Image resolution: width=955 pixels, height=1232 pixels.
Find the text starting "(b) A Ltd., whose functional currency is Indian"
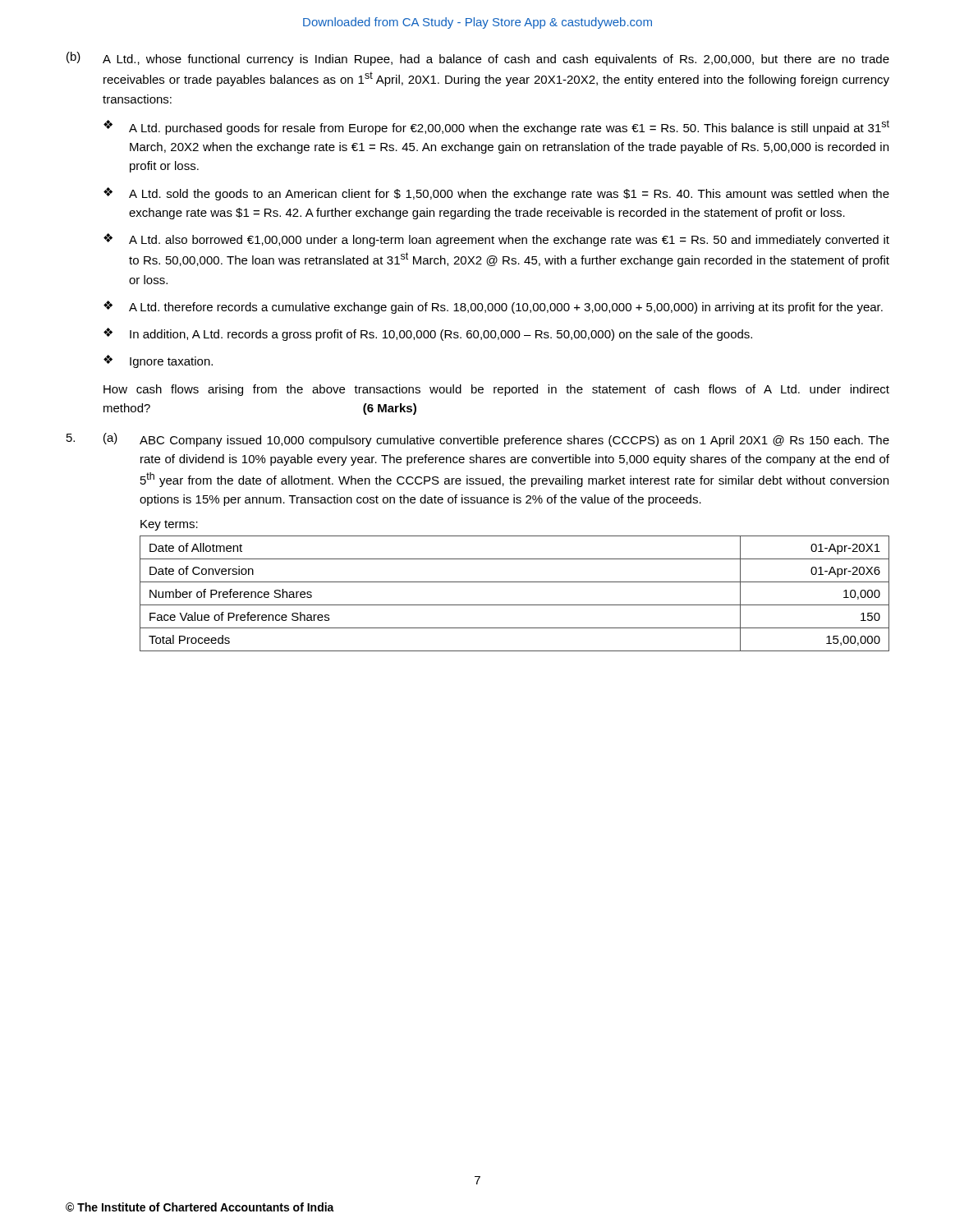(478, 79)
